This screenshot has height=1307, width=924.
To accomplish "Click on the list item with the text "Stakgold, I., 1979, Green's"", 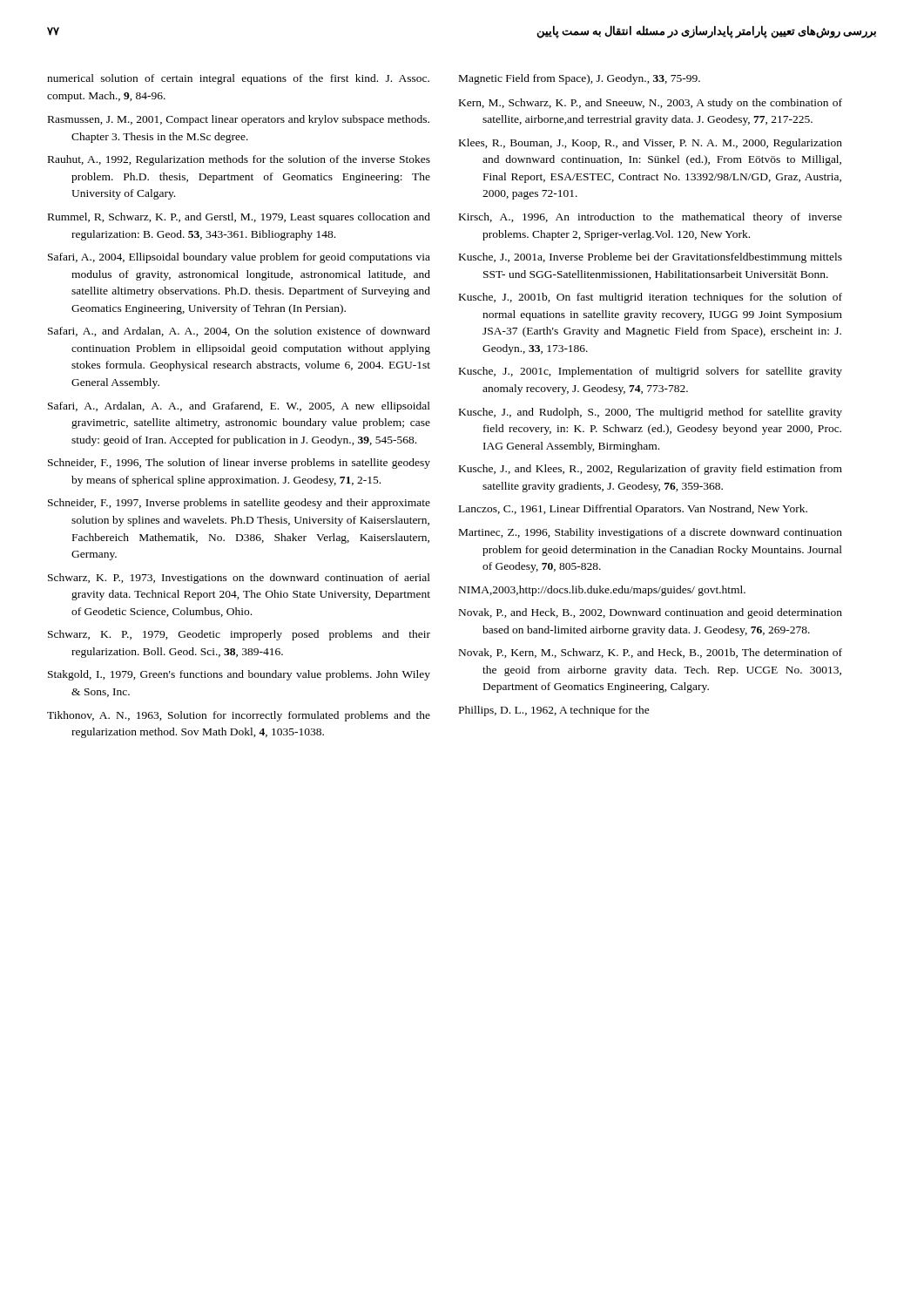I will [239, 683].
